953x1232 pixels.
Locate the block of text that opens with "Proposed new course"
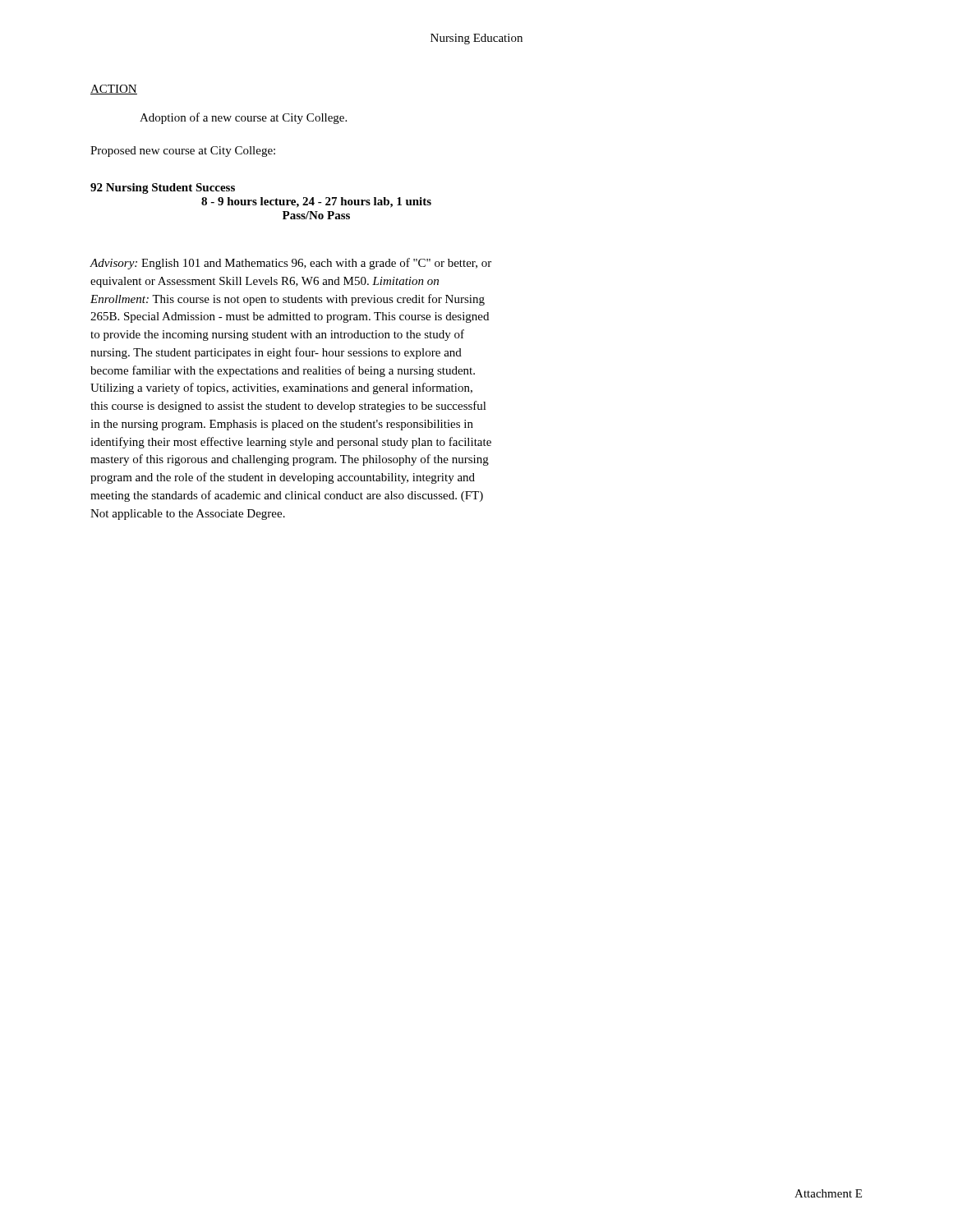tap(183, 150)
